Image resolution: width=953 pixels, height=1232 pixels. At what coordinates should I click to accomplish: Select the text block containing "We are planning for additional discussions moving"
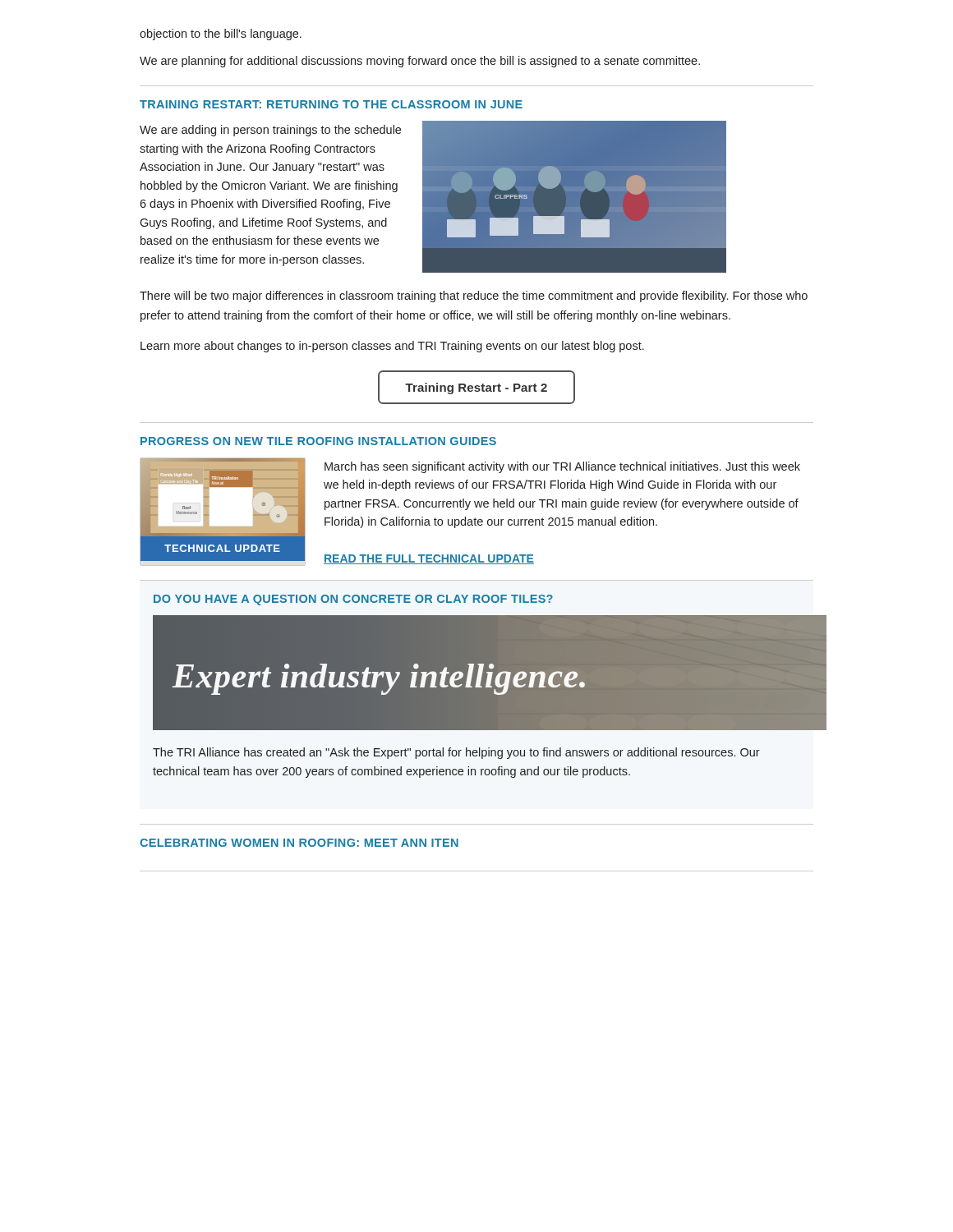click(420, 61)
